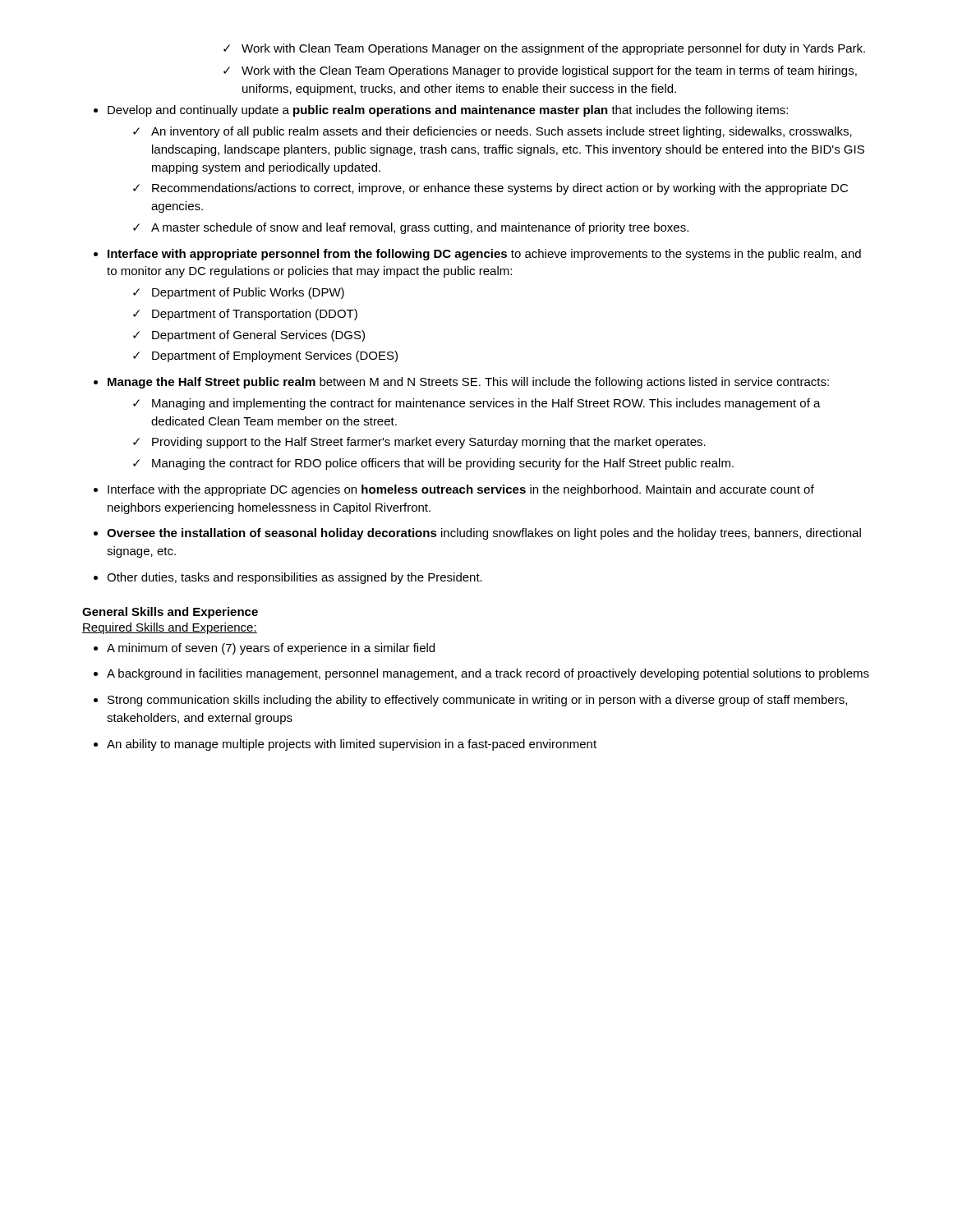Locate the element starting "Oversee the installation of seasonal"
The width and height of the screenshot is (953, 1232).
[x=484, y=542]
